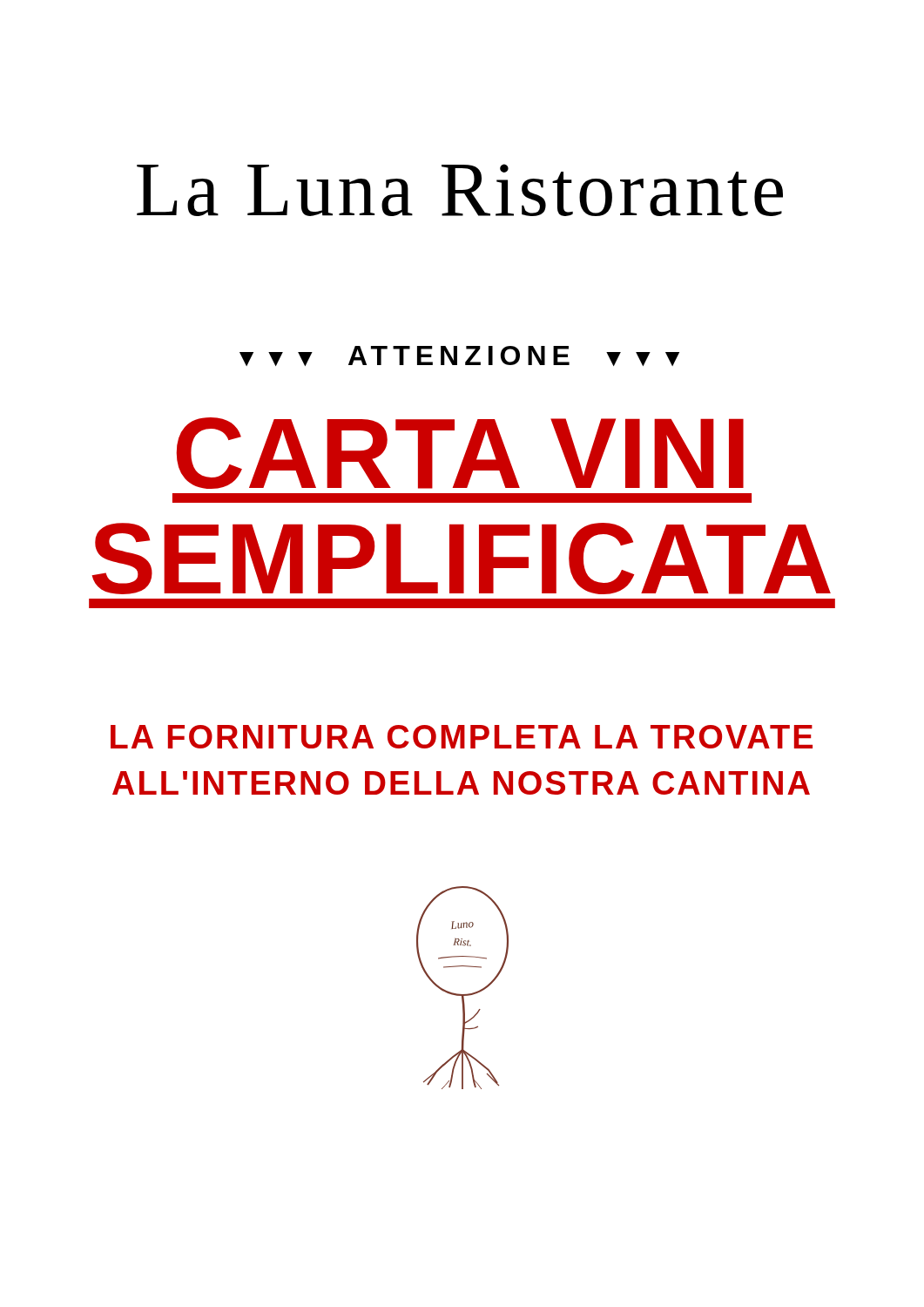Click the section header

tap(462, 356)
